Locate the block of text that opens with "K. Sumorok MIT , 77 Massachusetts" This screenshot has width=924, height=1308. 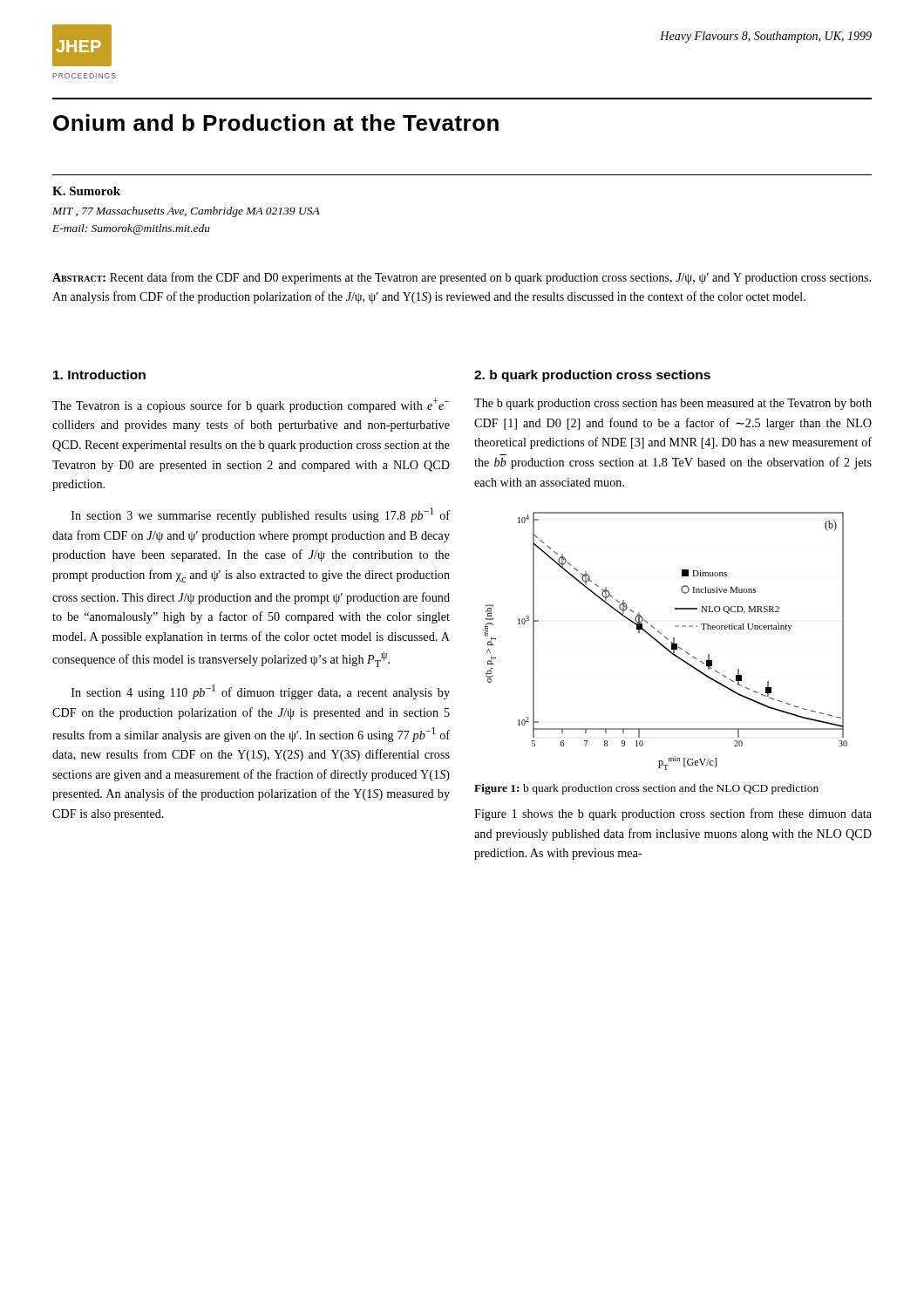86,191
